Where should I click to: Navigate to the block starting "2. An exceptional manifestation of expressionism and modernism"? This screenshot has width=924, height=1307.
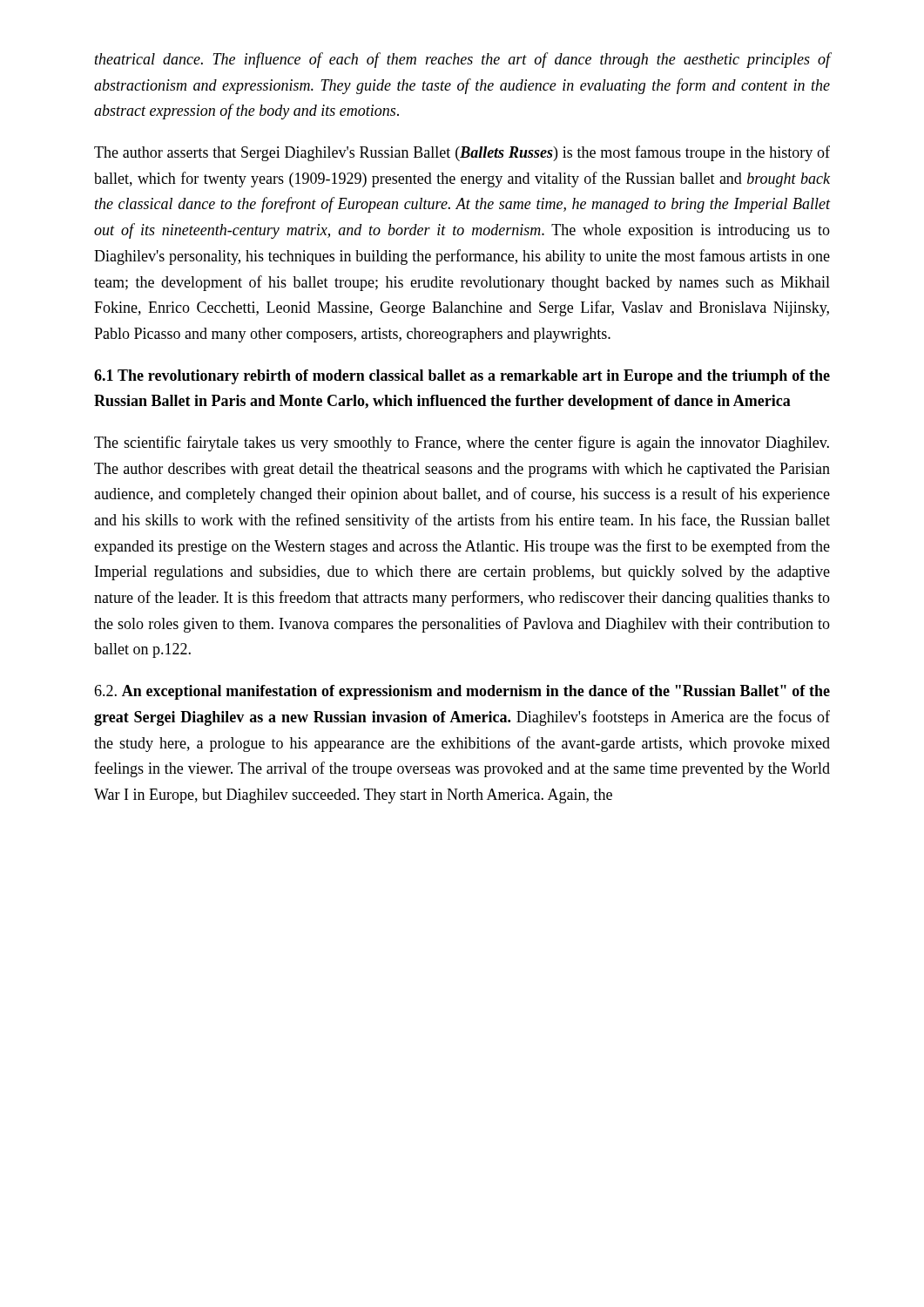point(462,744)
